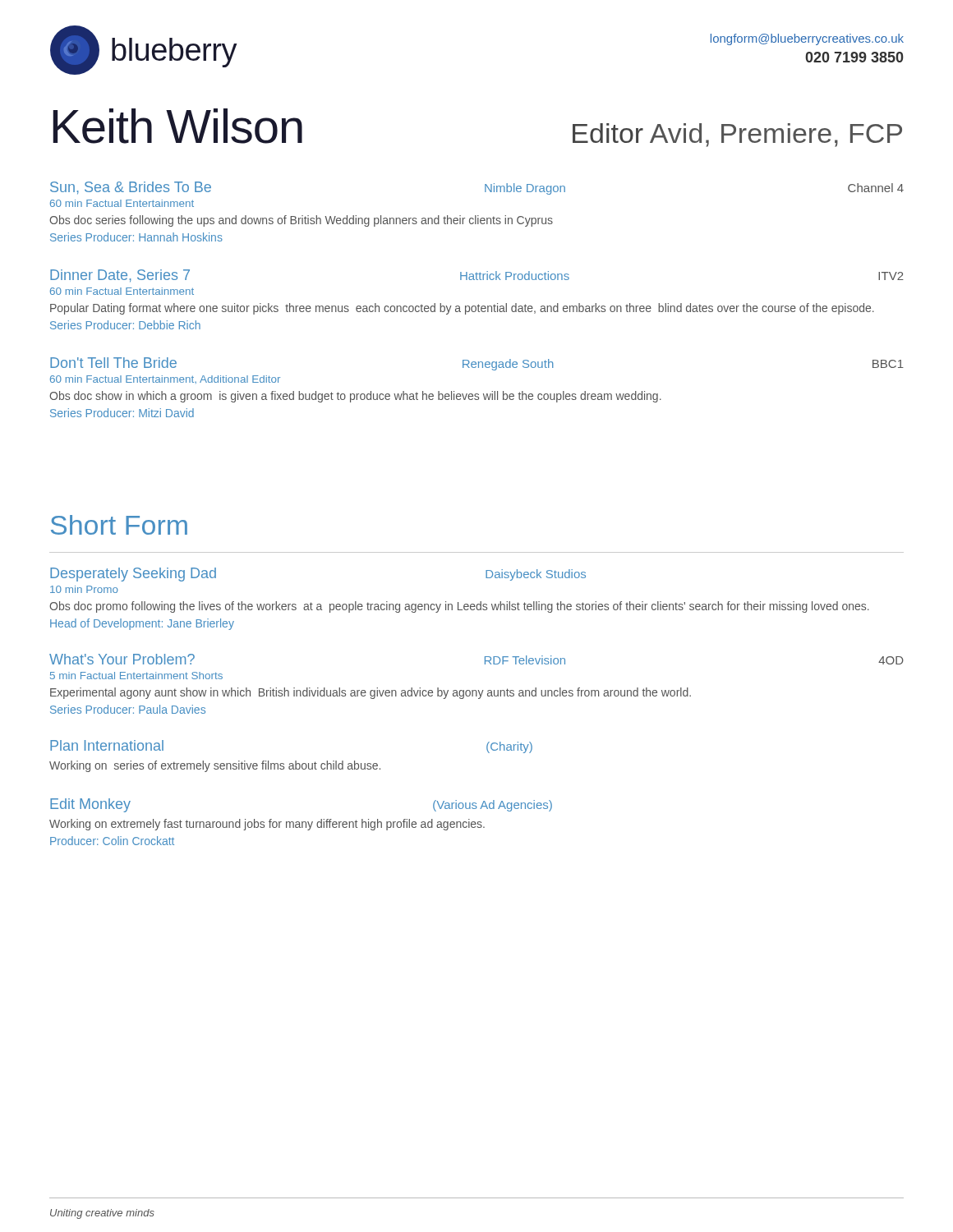Viewport: 953px width, 1232px height.
Task: Find the block starting "Editor Avid, Premiere, FCP"
Action: click(737, 133)
